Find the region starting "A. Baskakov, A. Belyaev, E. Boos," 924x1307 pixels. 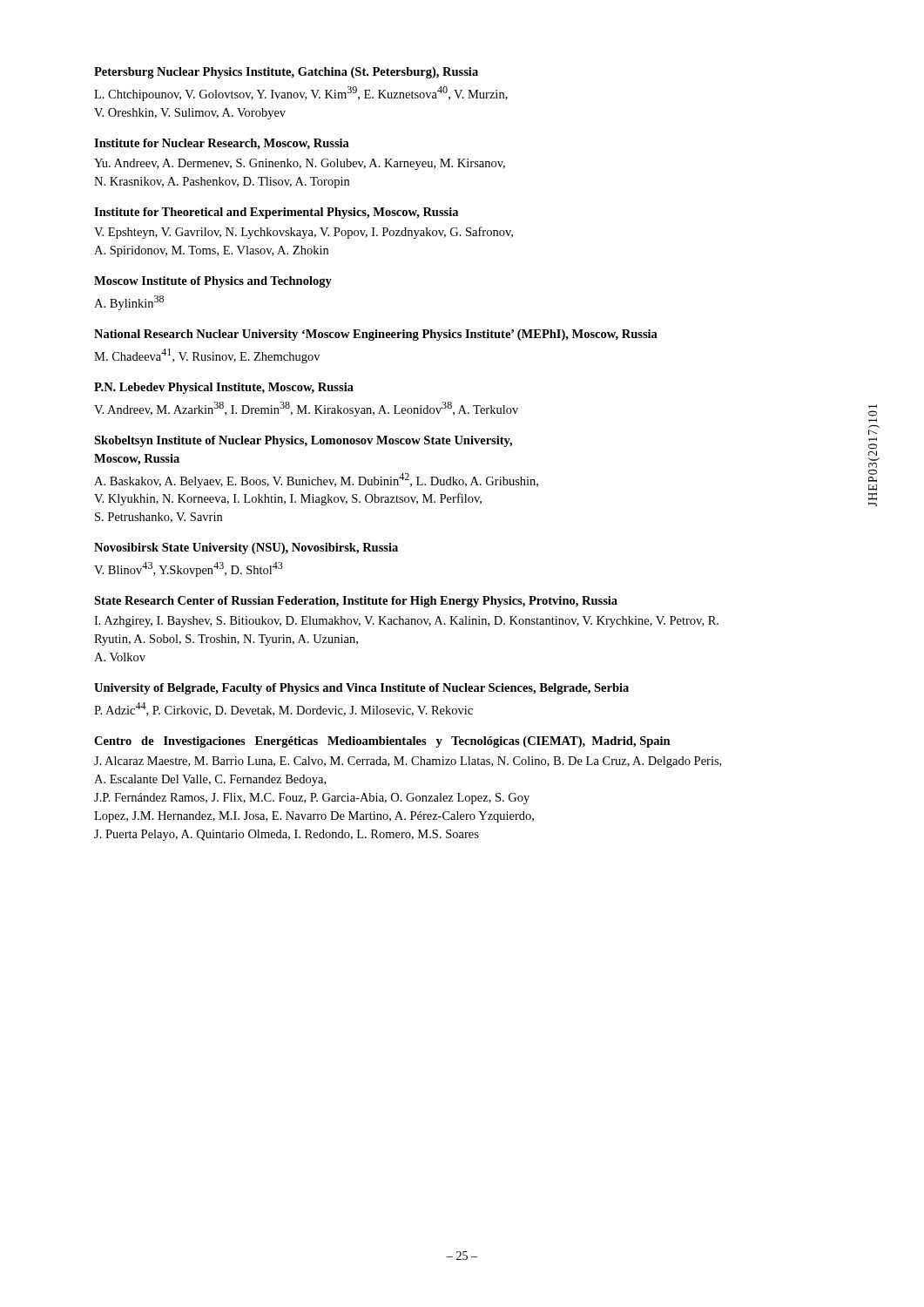click(x=317, y=497)
